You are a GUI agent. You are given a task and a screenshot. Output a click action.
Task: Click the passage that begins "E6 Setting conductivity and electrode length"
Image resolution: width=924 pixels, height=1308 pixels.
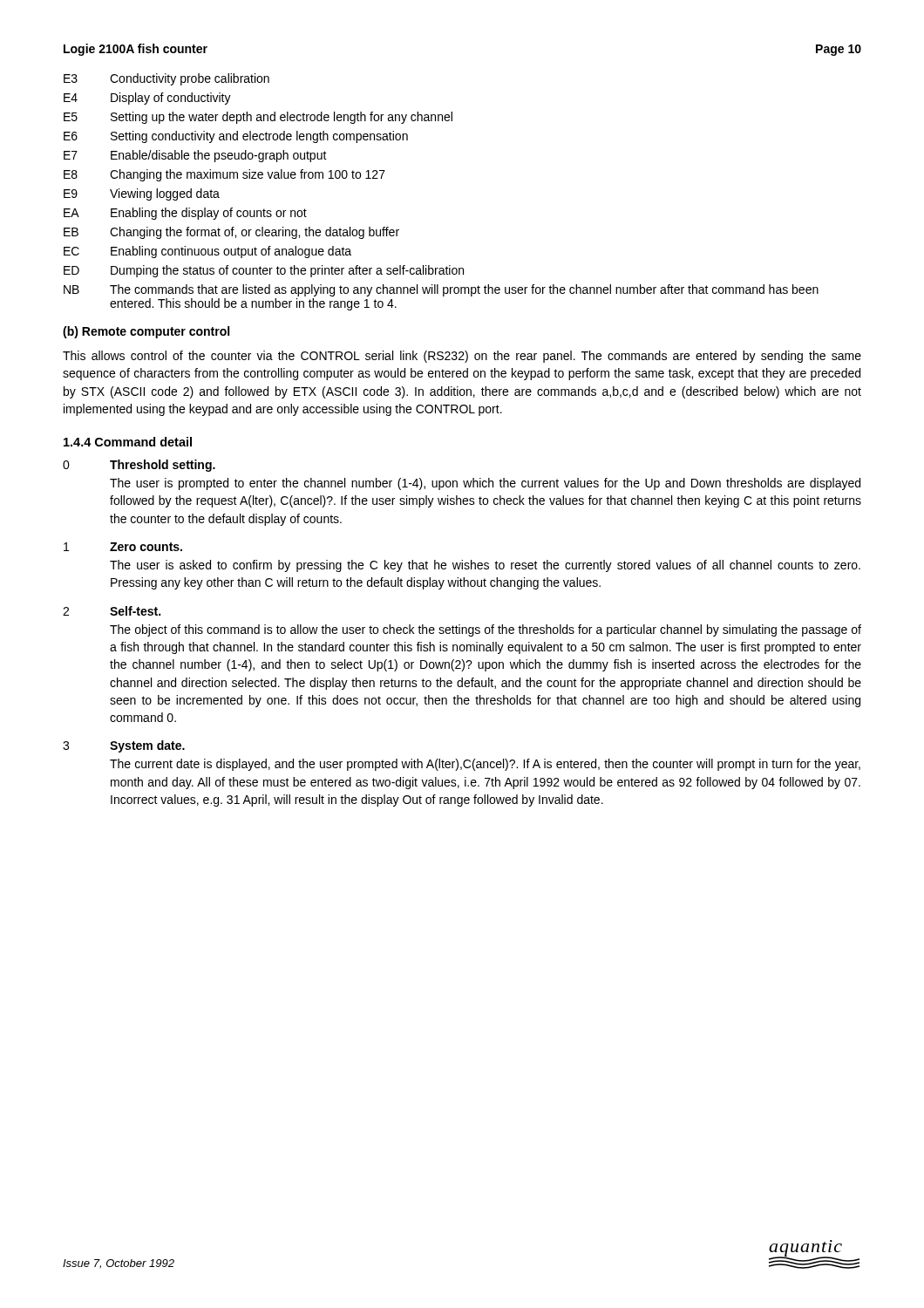click(x=236, y=137)
